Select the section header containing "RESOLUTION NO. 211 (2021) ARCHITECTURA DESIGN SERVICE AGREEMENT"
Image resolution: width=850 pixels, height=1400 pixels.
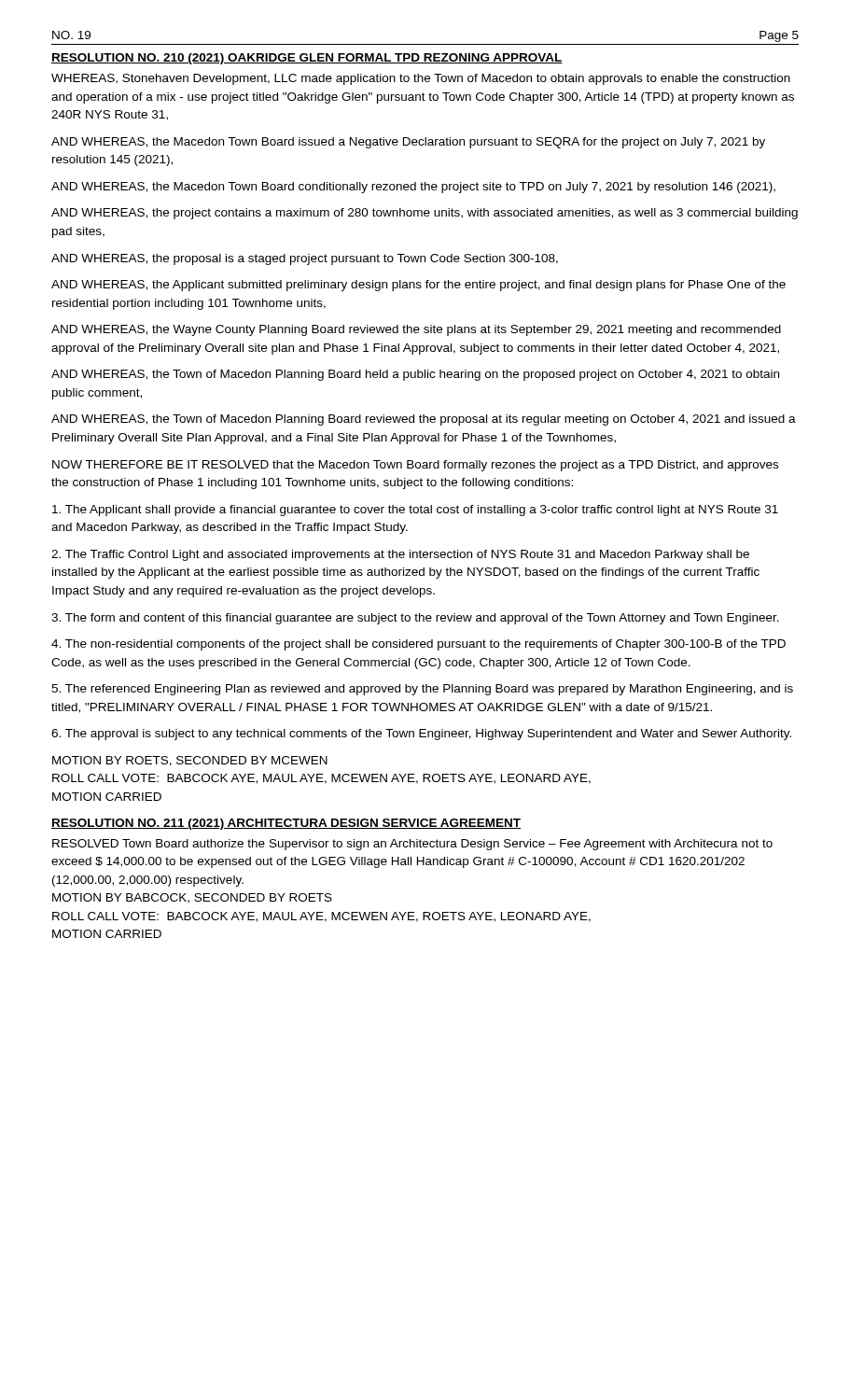(x=286, y=822)
